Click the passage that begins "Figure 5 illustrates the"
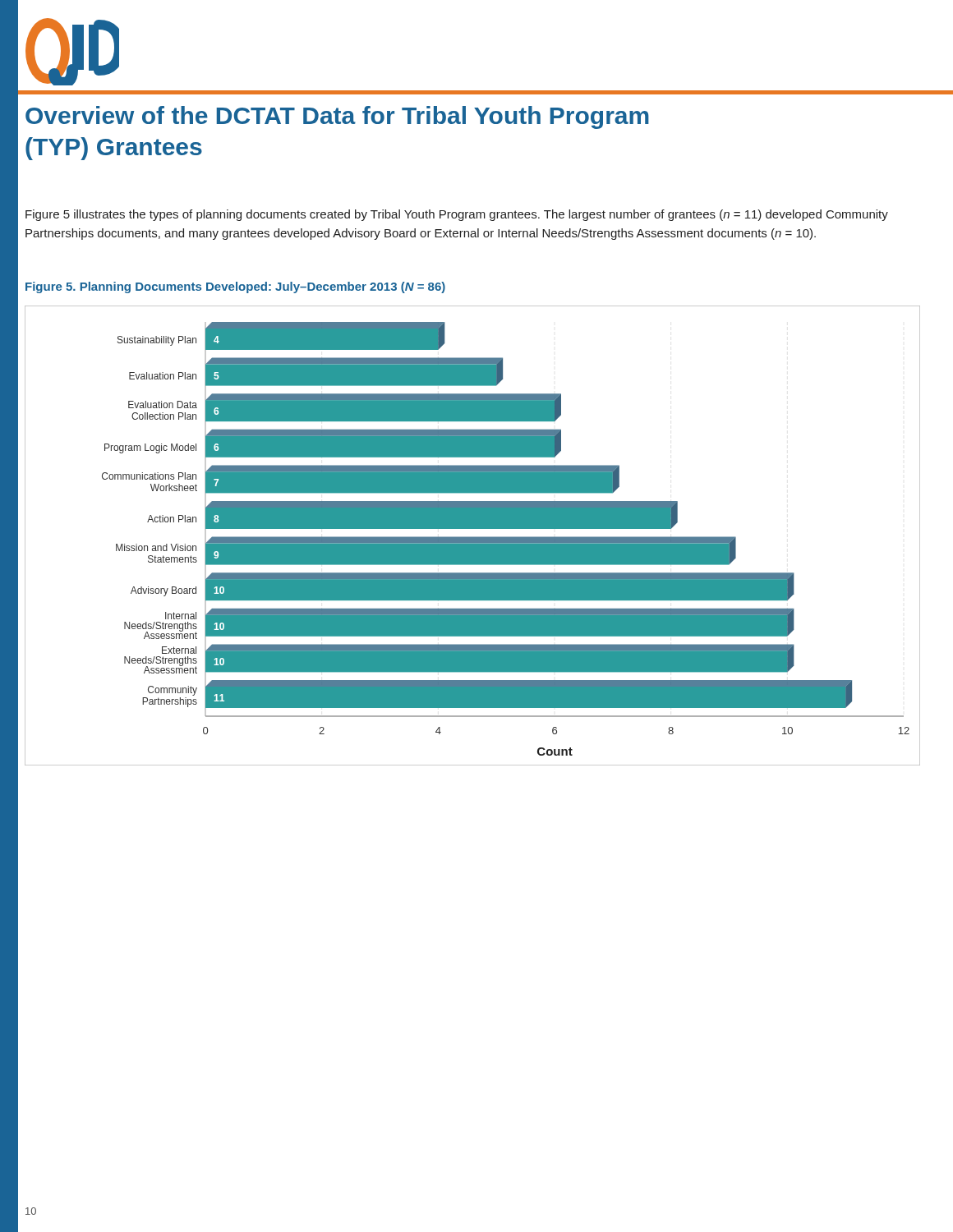Screen dimensions: 1232x953 [x=456, y=223]
